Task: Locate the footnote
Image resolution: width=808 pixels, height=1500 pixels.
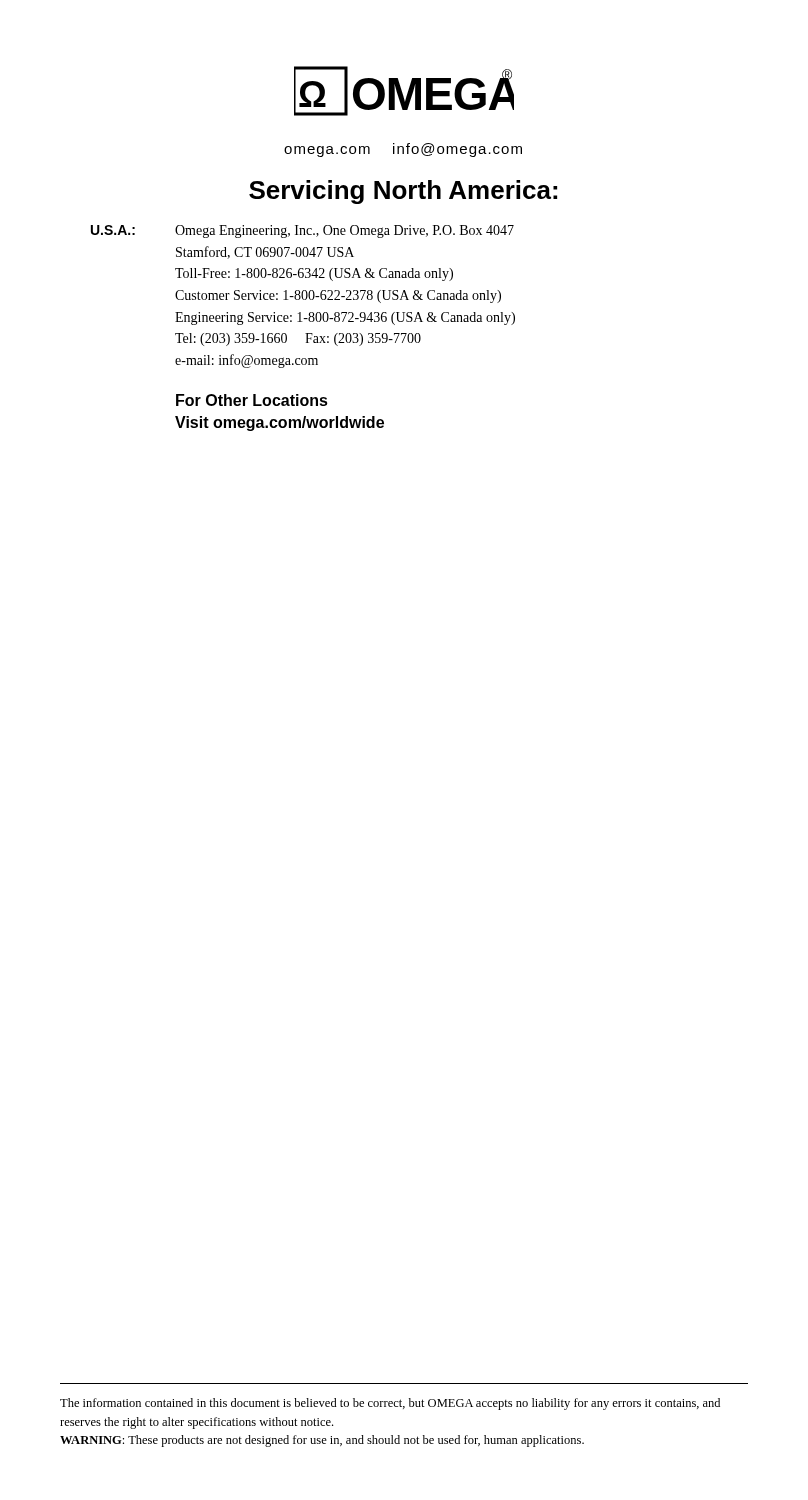Action: (390, 1421)
